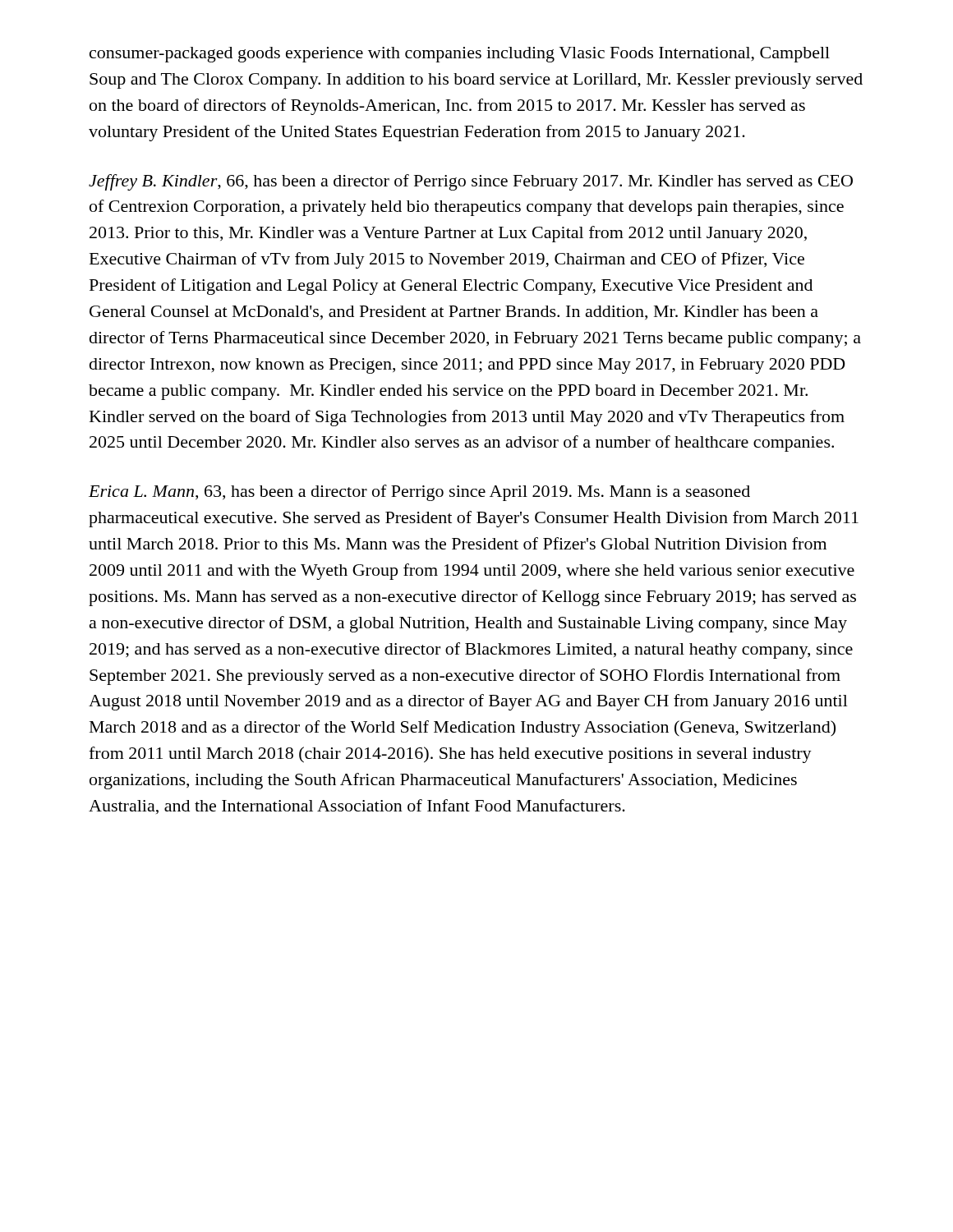Click on the text block with the text "Jeffrey B. Kindler, 66, has been a director"
Screen dimensions: 1232x953
[475, 311]
